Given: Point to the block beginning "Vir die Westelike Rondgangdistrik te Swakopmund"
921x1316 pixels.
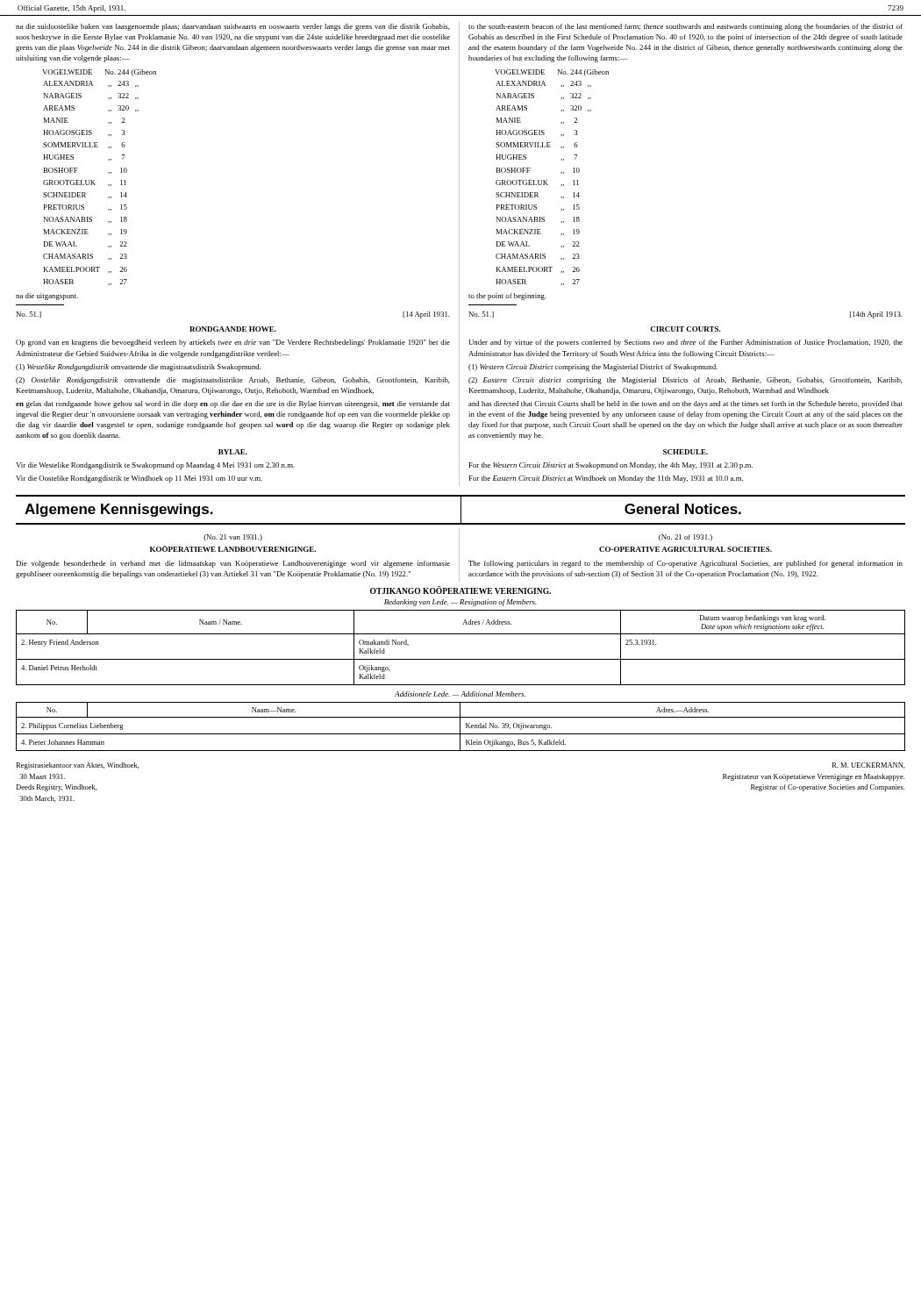Looking at the screenshot, I should pos(233,465).
